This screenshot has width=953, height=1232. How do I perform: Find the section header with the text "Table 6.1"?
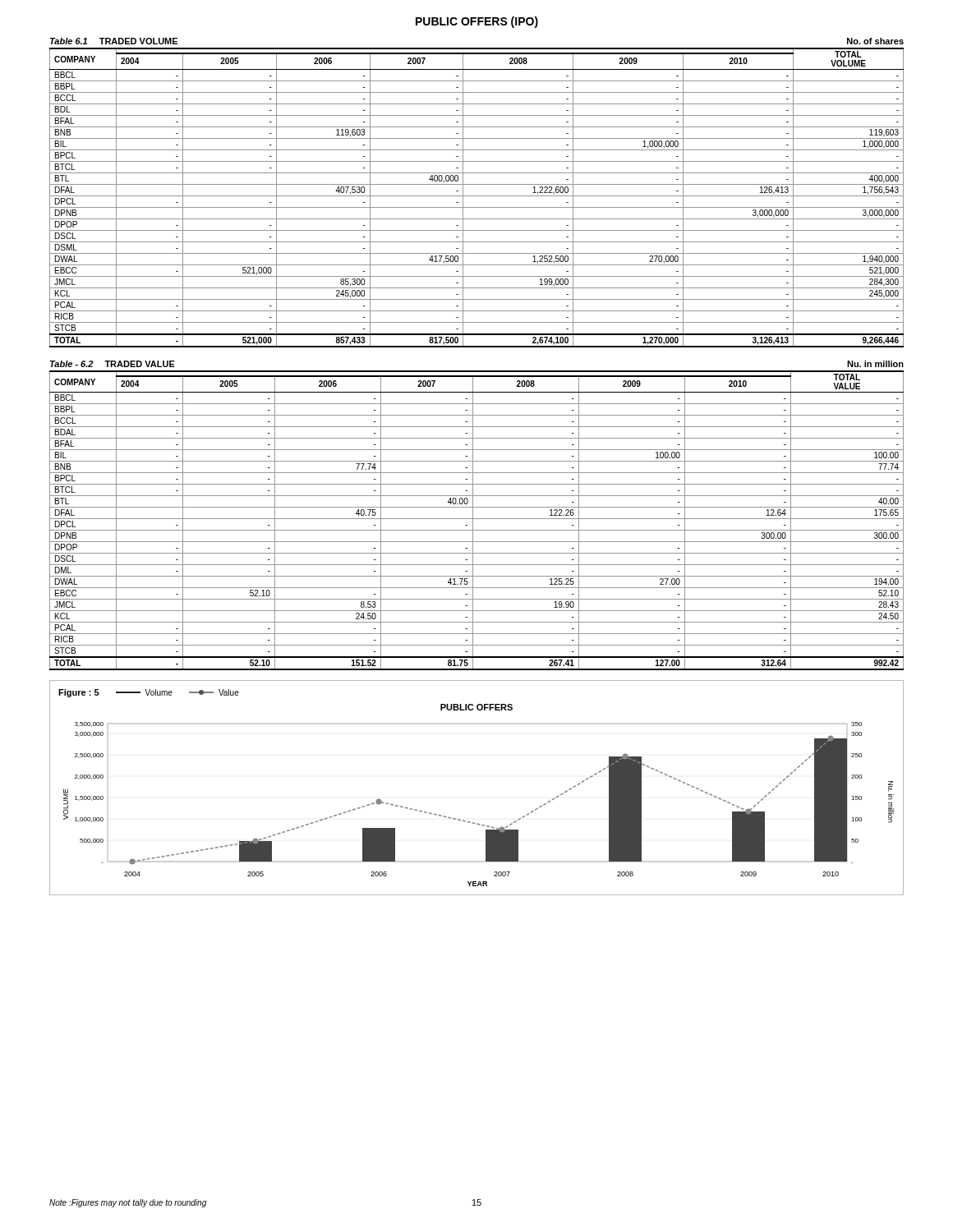point(68,41)
